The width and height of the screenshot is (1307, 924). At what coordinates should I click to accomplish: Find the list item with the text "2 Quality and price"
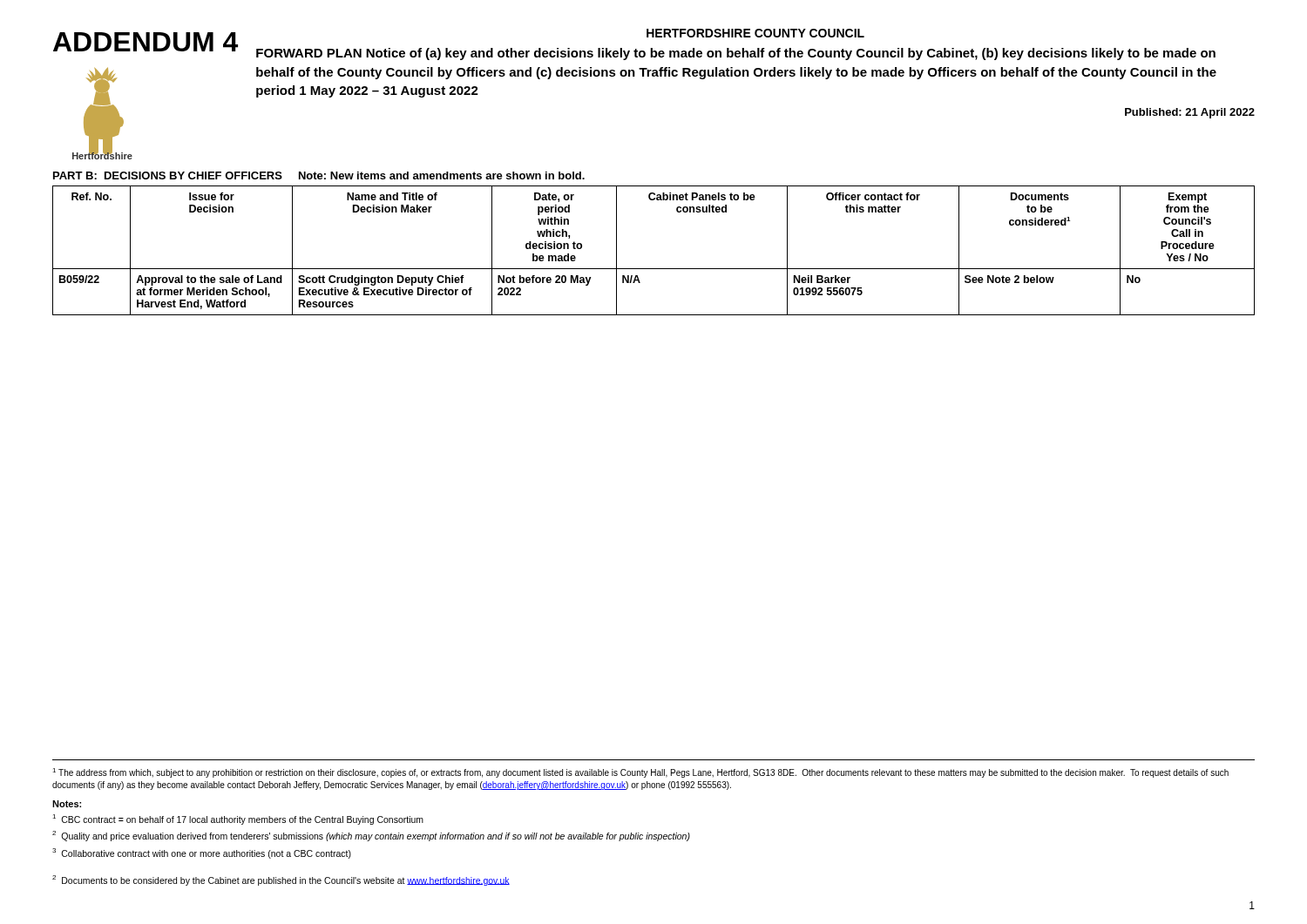pos(371,835)
